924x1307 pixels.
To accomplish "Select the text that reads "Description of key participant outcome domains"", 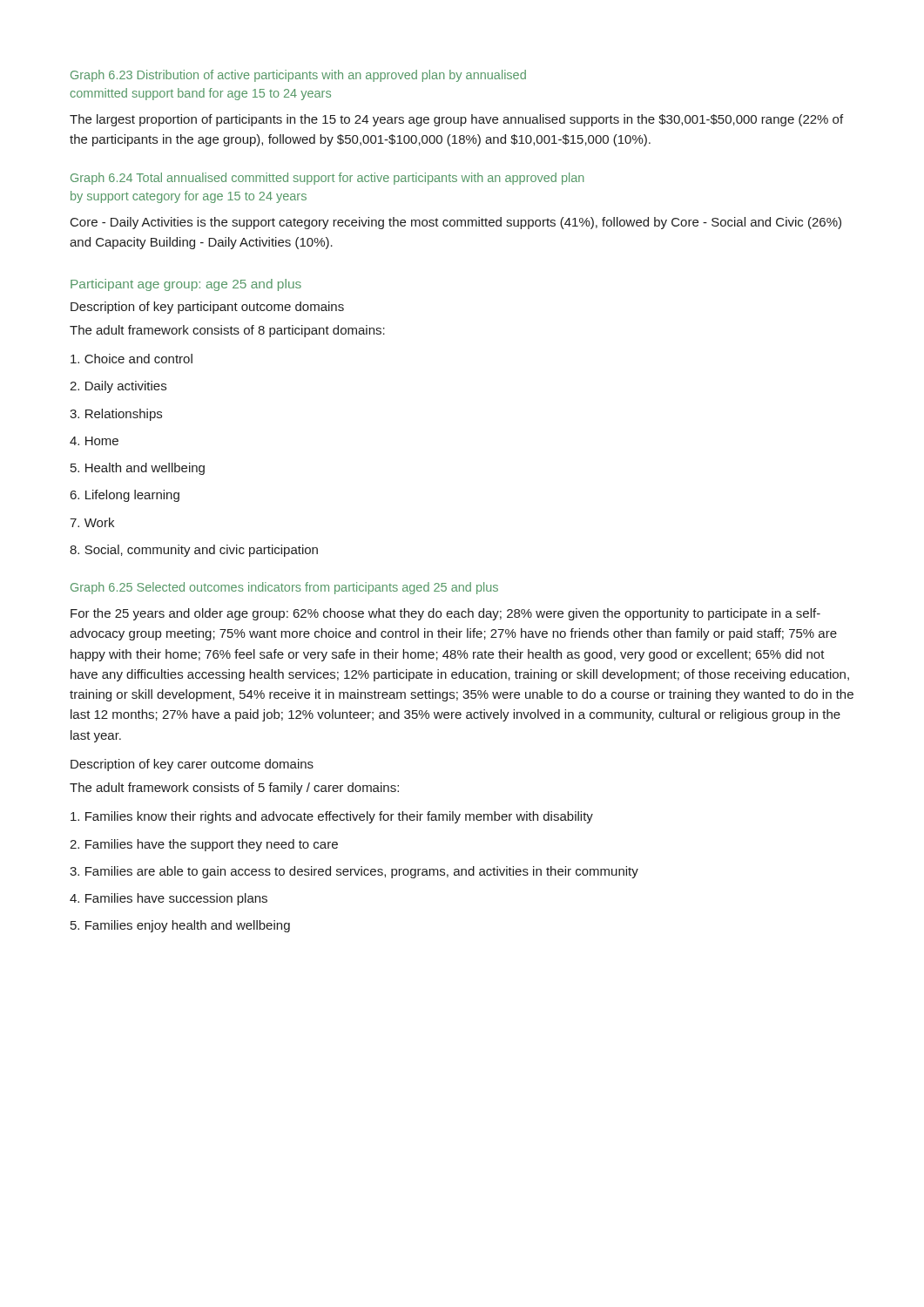I will click(207, 306).
